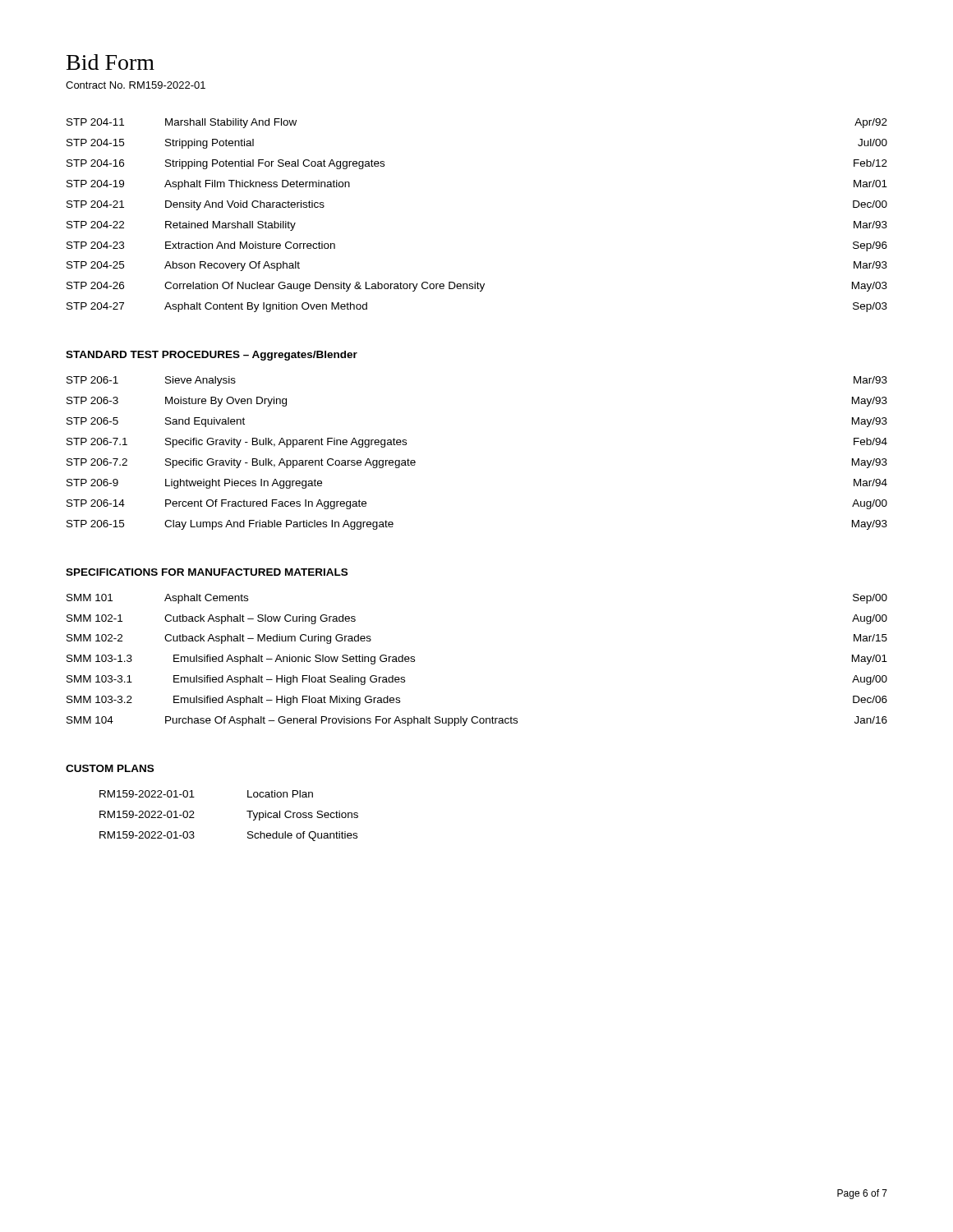Find the list item containing "STP 206-7.1 Specific"
Image resolution: width=953 pixels, height=1232 pixels.
click(x=98, y=443)
